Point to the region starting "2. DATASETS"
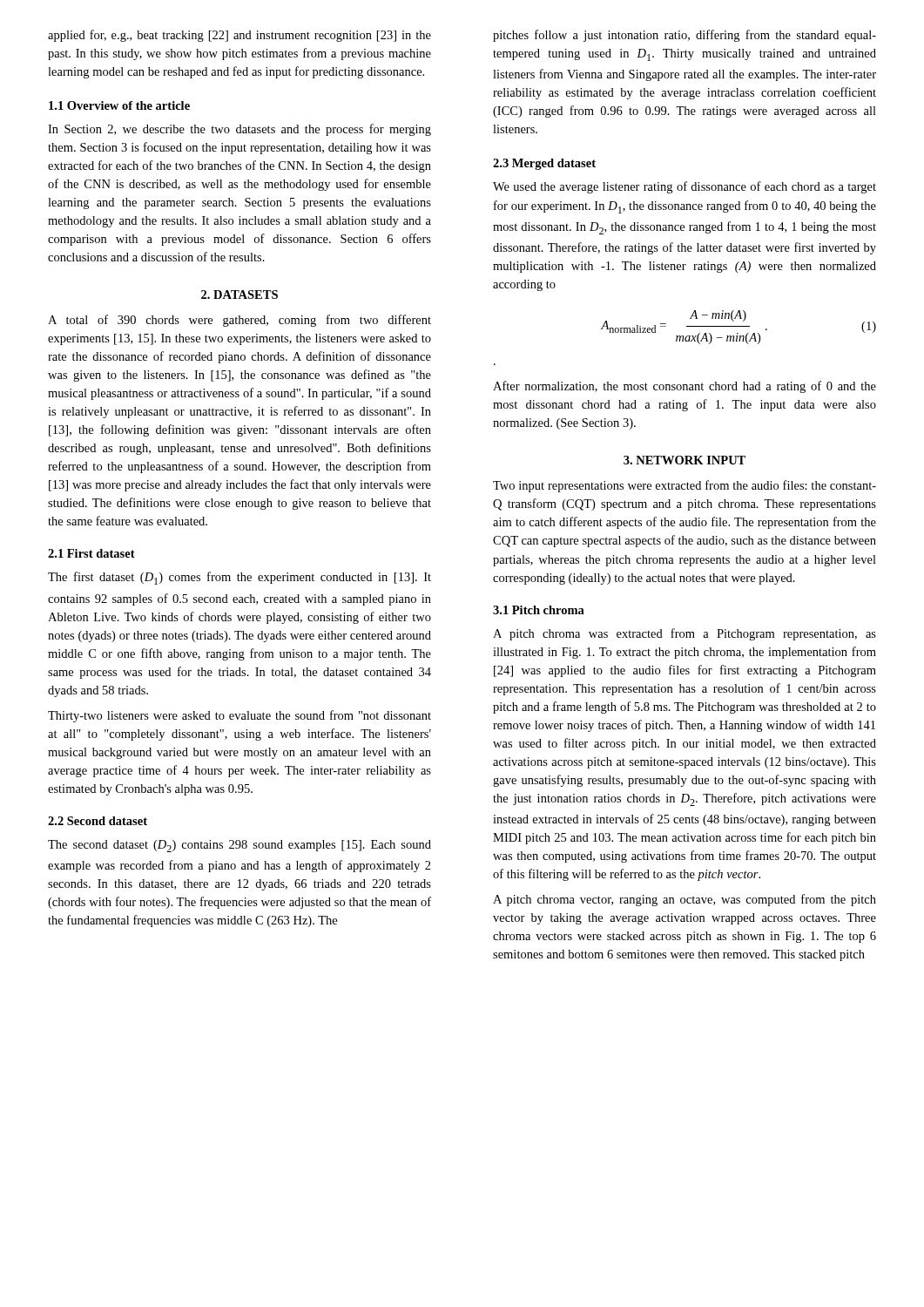The width and height of the screenshot is (924, 1307). (x=240, y=295)
